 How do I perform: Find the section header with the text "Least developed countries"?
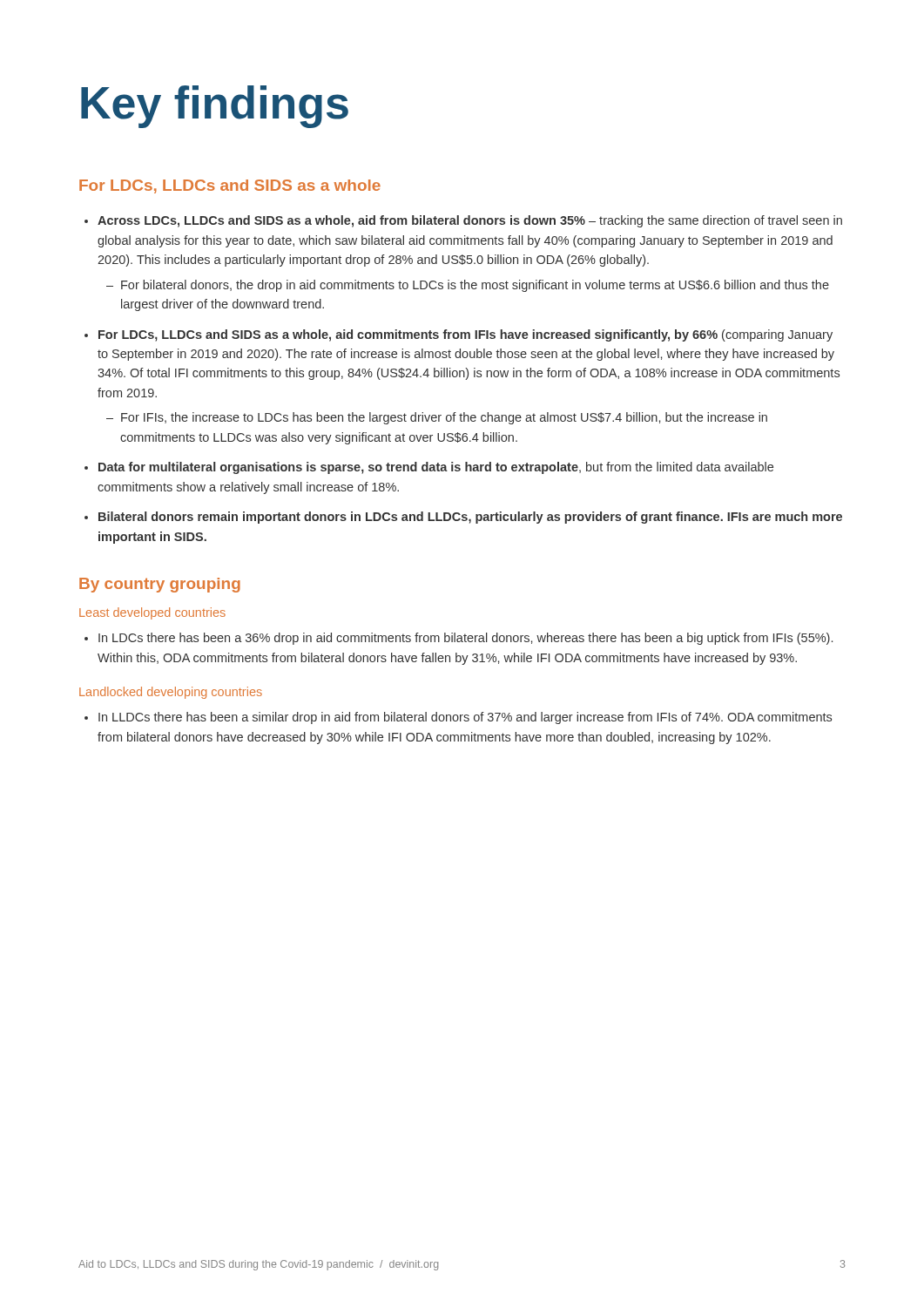pos(152,613)
